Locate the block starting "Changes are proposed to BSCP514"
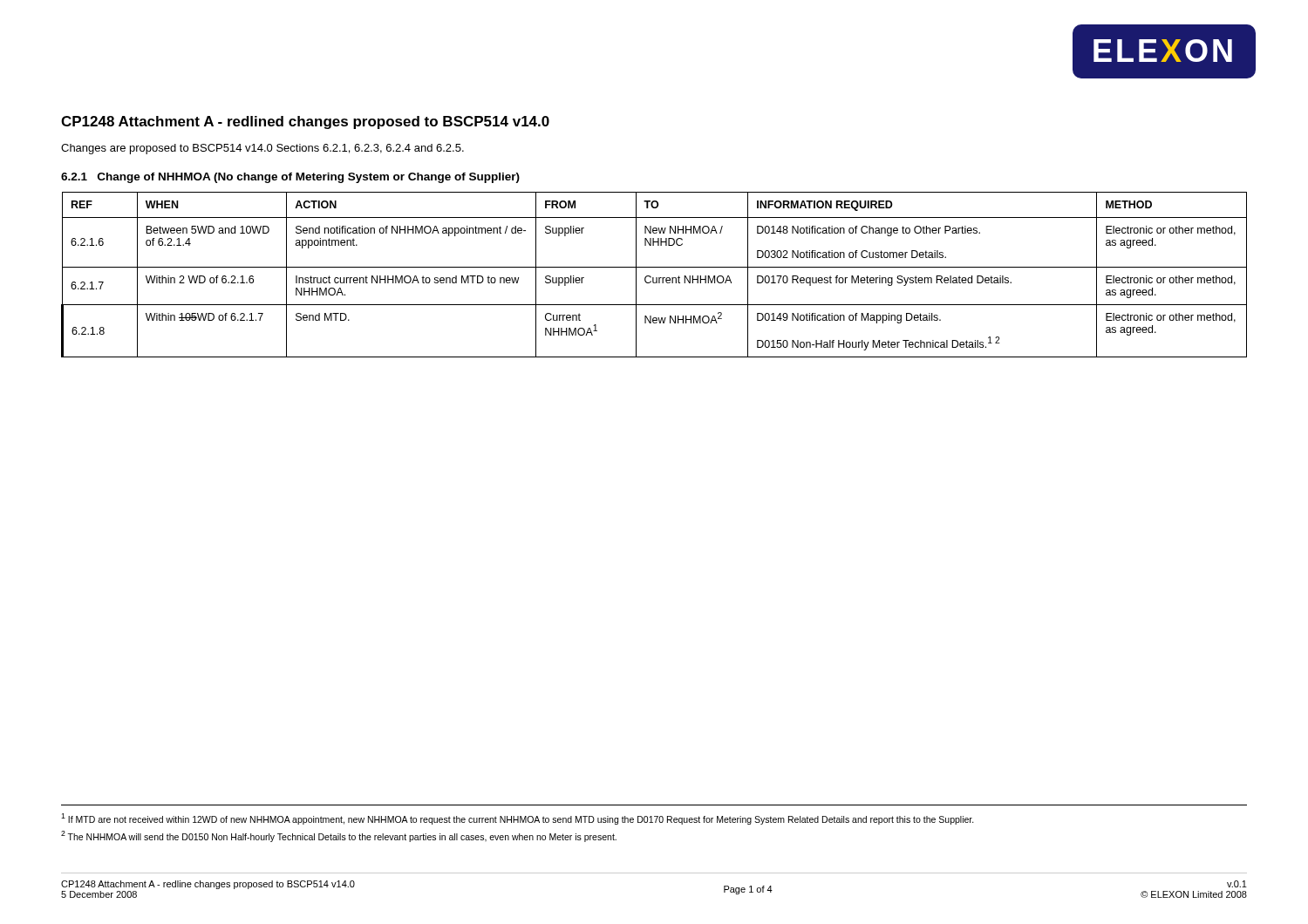Screen dimensions: 924x1308 263,148
